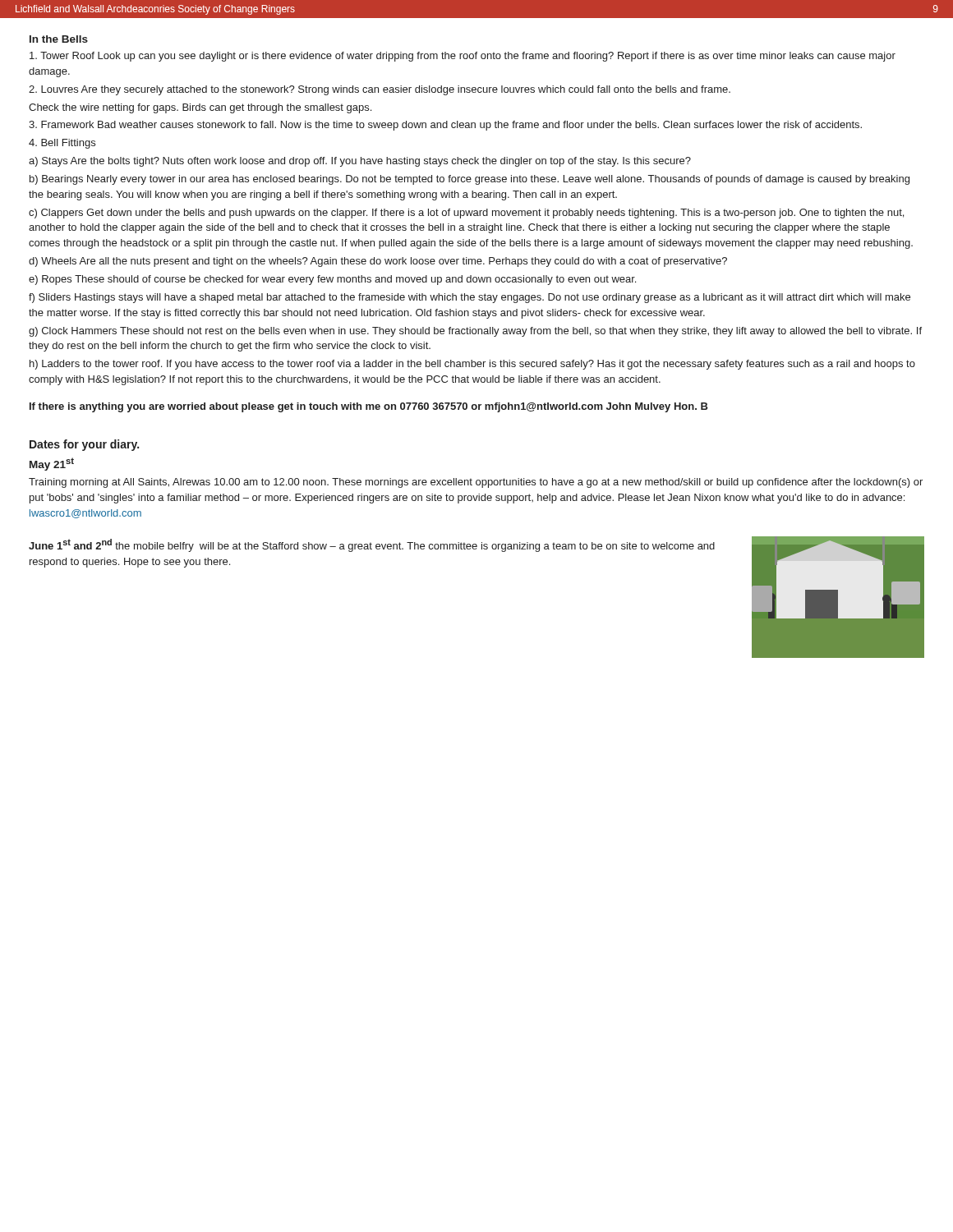Point to the block beginning "Louvres Are they securely attached to the"

coord(380,89)
